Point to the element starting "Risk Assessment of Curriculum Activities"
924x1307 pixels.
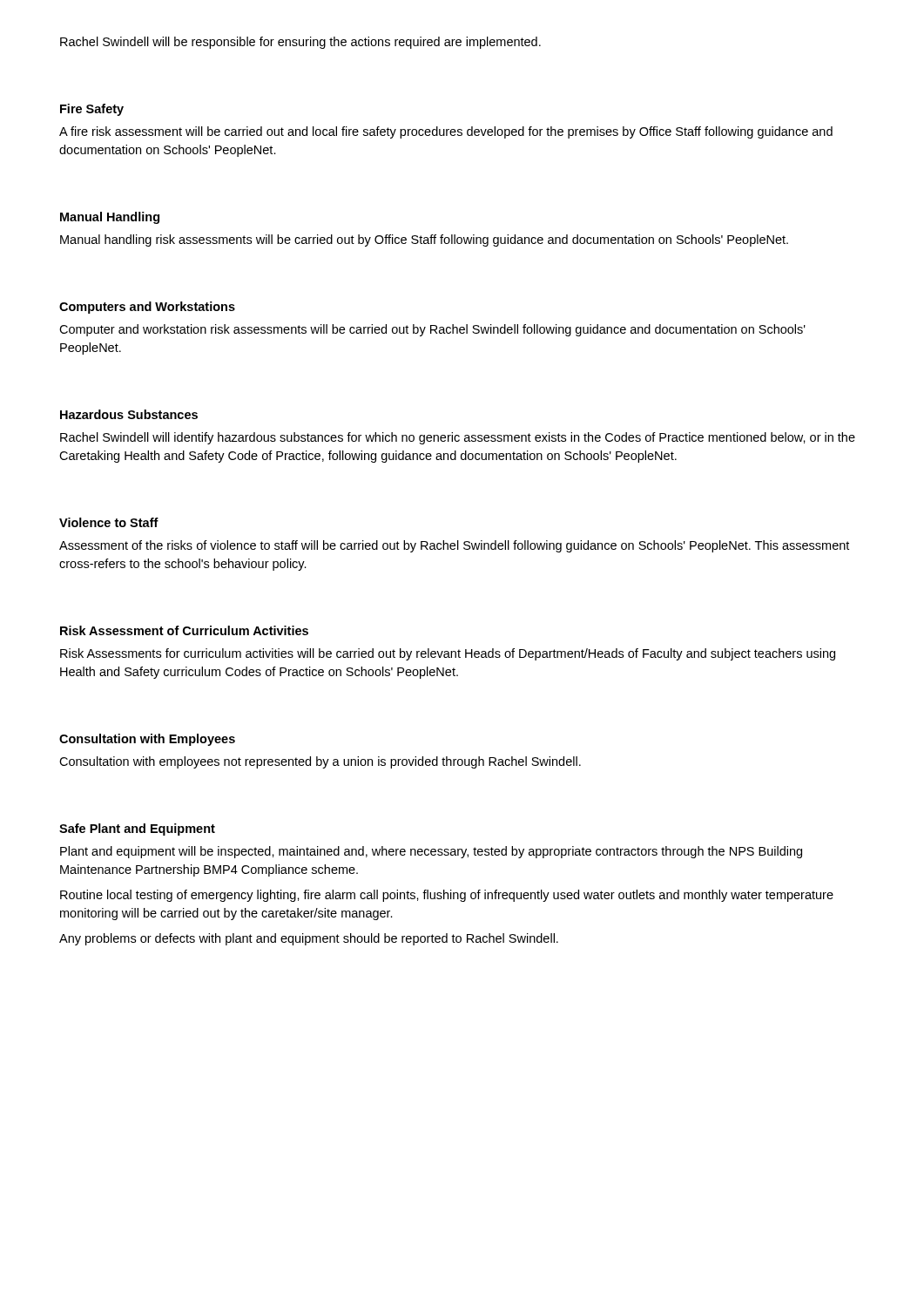[184, 631]
